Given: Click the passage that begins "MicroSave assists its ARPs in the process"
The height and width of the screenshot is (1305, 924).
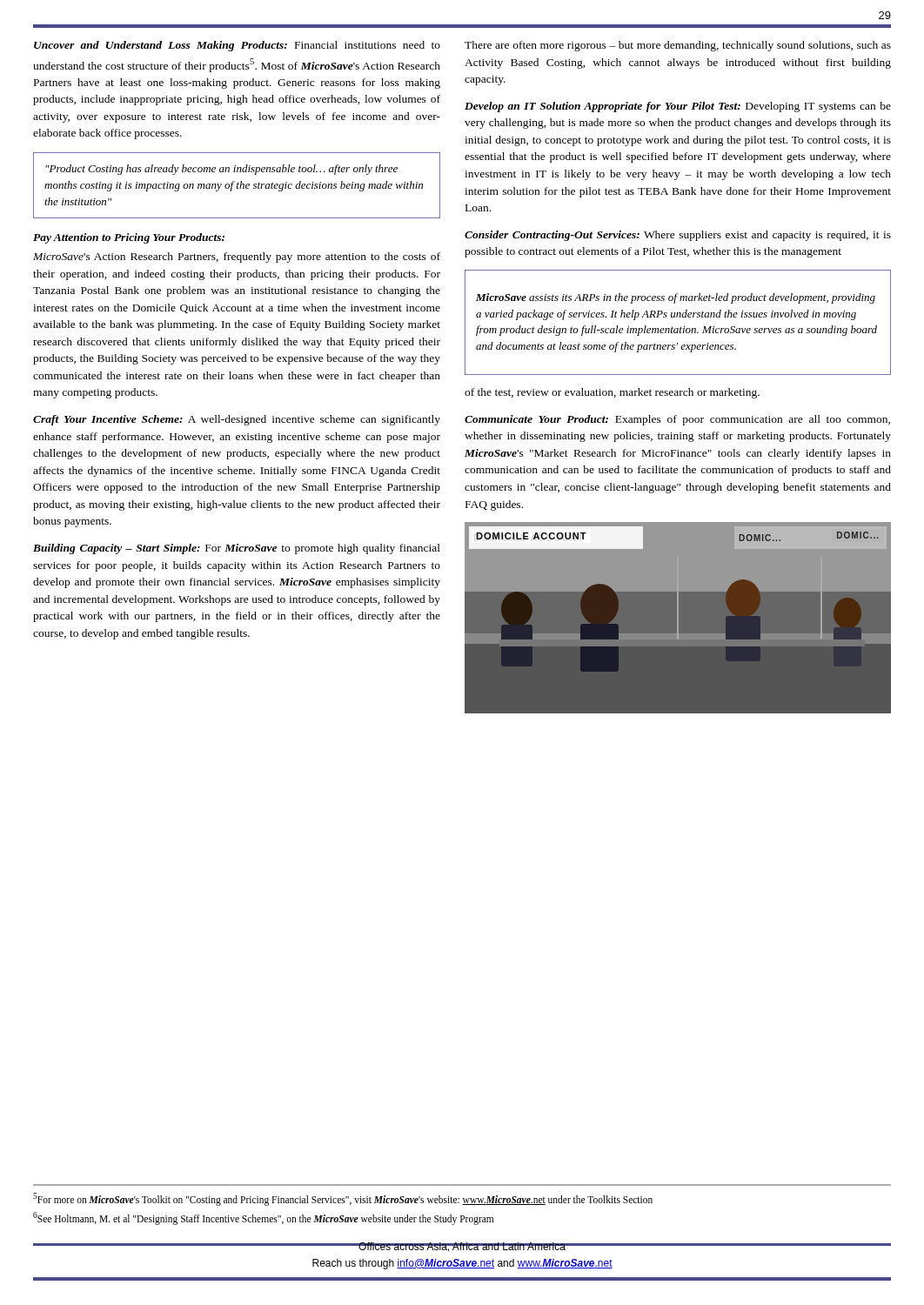Looking at the screenshot, I should tap(678, 322).
